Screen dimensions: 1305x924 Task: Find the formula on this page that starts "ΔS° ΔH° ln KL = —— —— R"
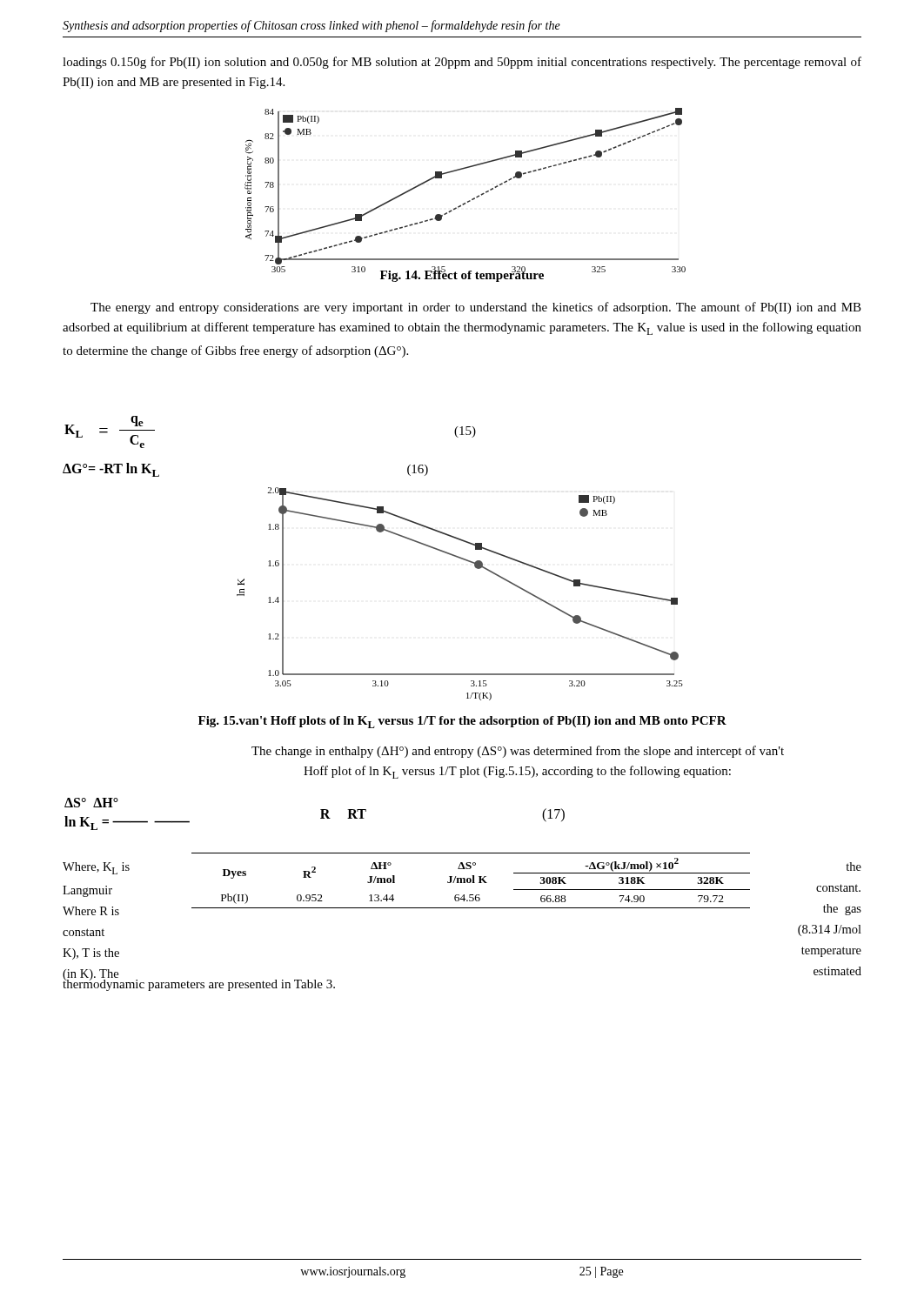pos(315,814)
